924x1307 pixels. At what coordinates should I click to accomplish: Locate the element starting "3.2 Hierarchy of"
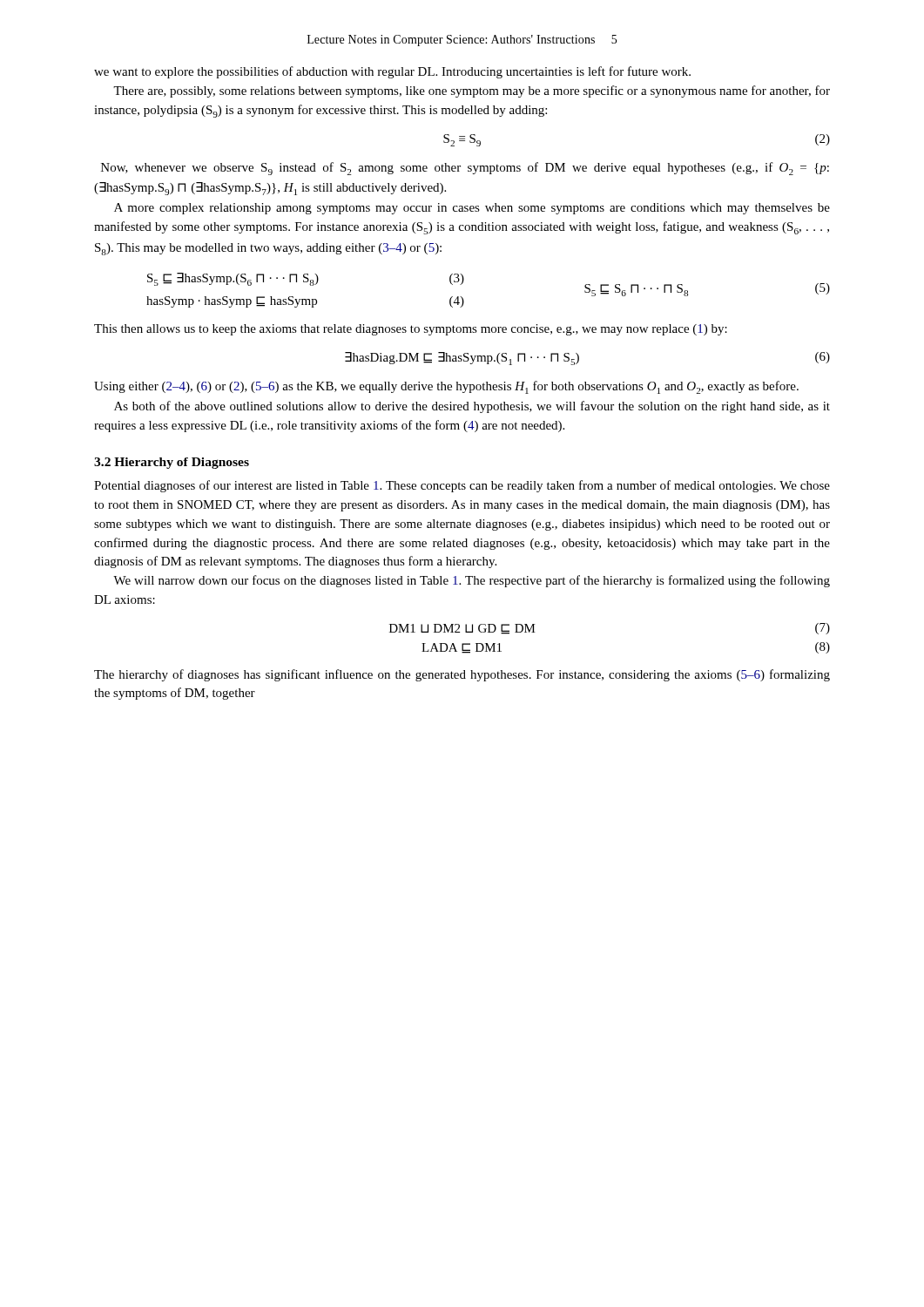(x=172, y=463)
